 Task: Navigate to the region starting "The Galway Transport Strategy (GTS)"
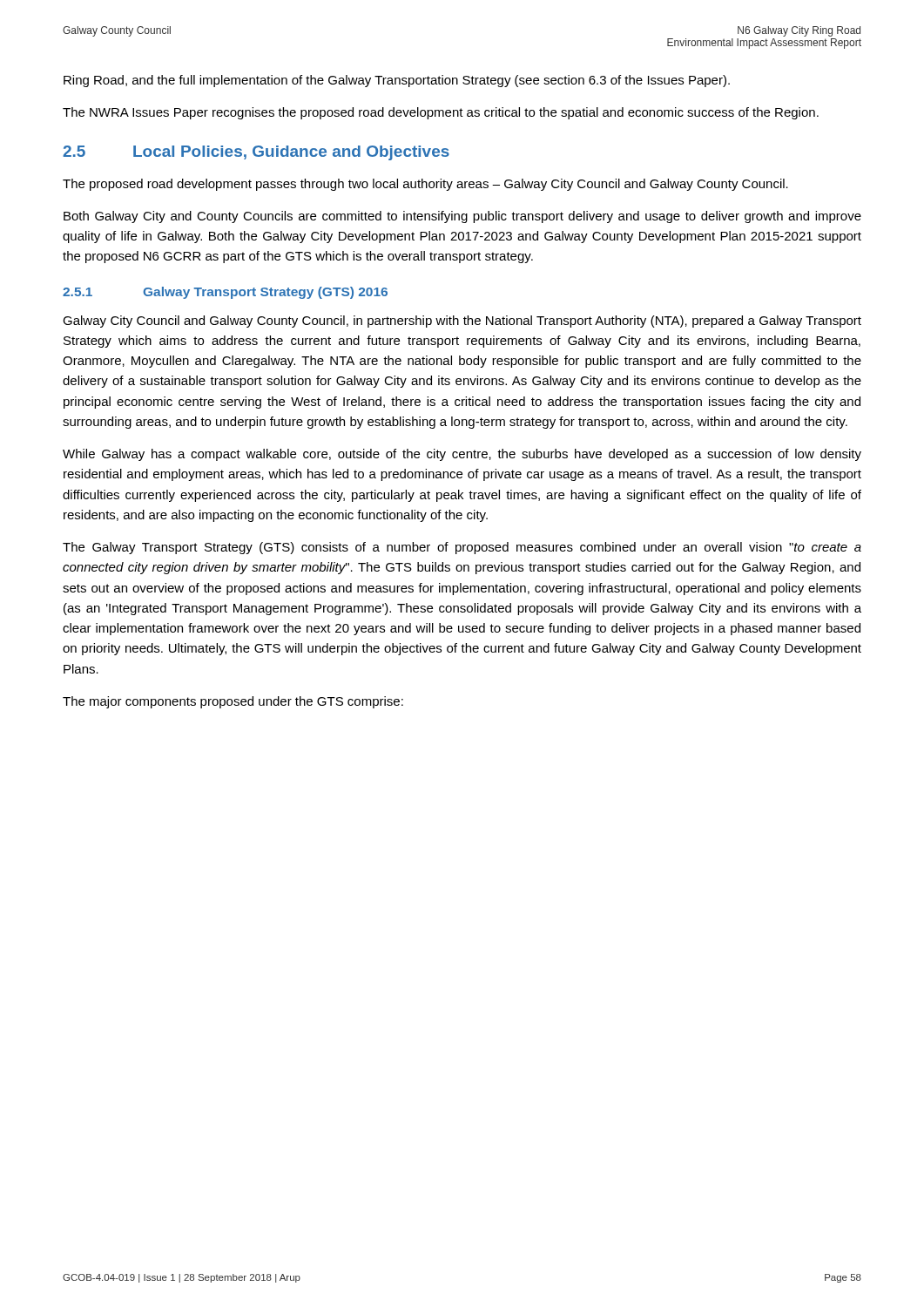coord(462,608)
